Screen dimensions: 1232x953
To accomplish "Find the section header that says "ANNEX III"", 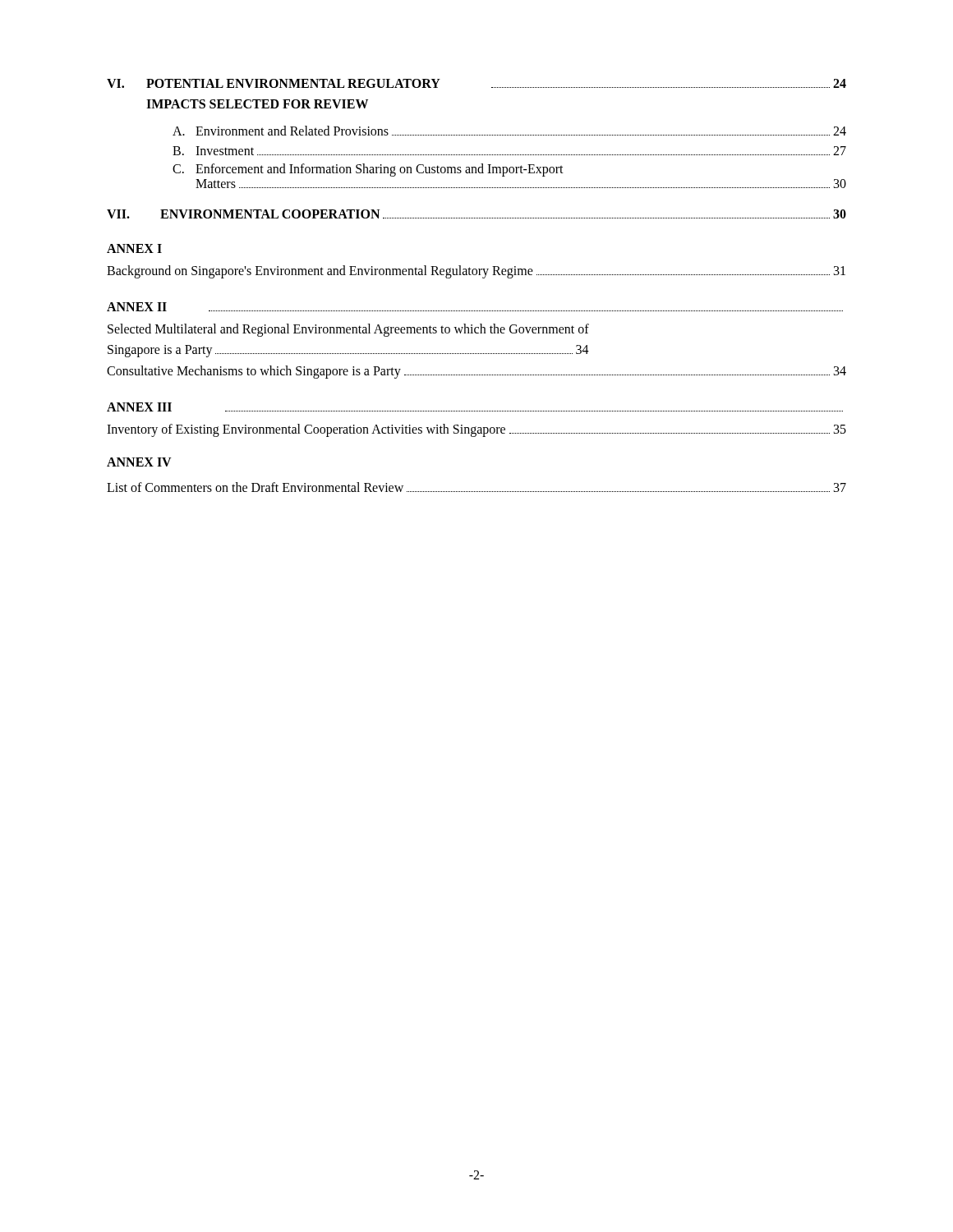I will click(x=476, y=408).
